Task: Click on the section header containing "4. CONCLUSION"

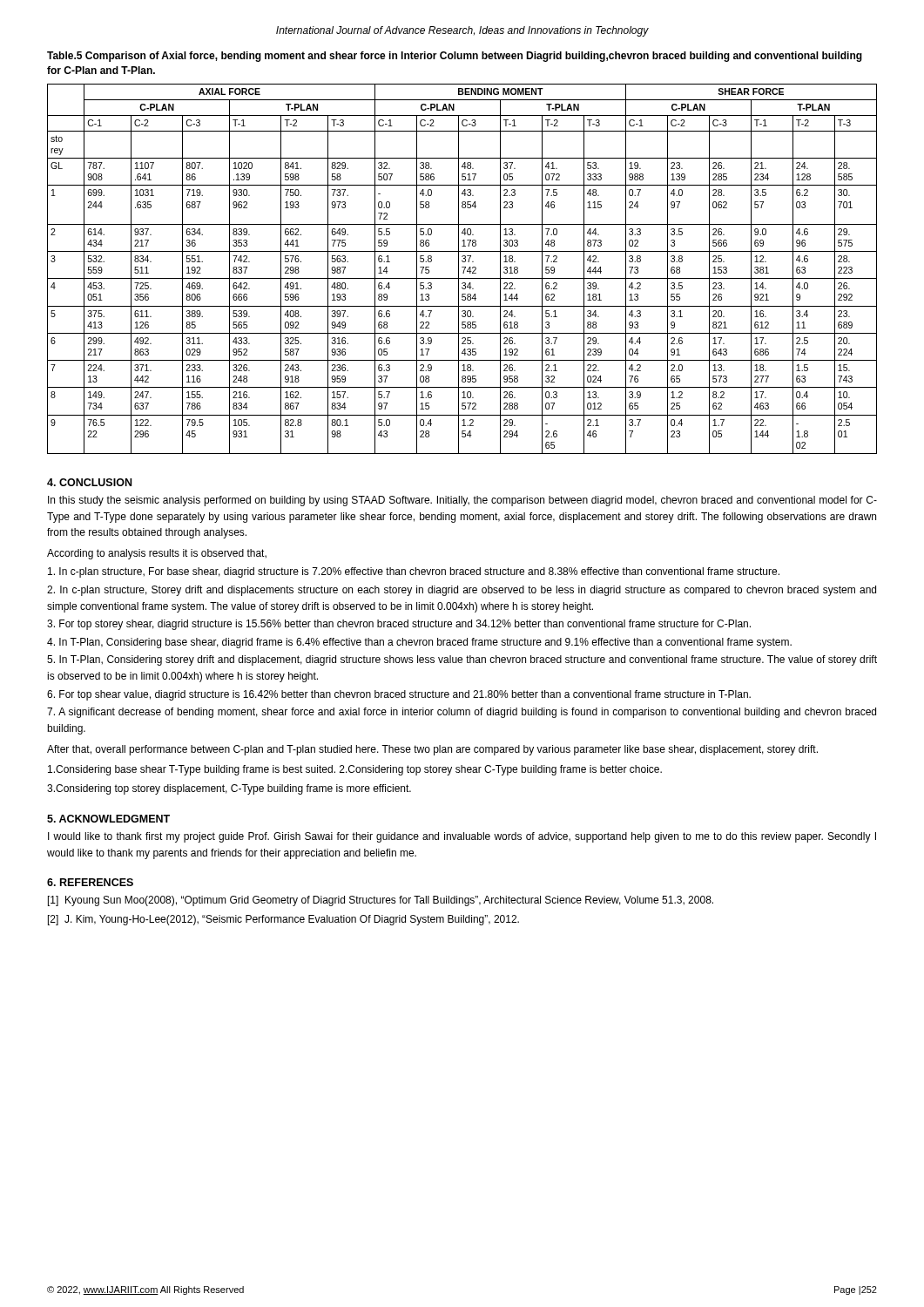Action: click(90, 483)
